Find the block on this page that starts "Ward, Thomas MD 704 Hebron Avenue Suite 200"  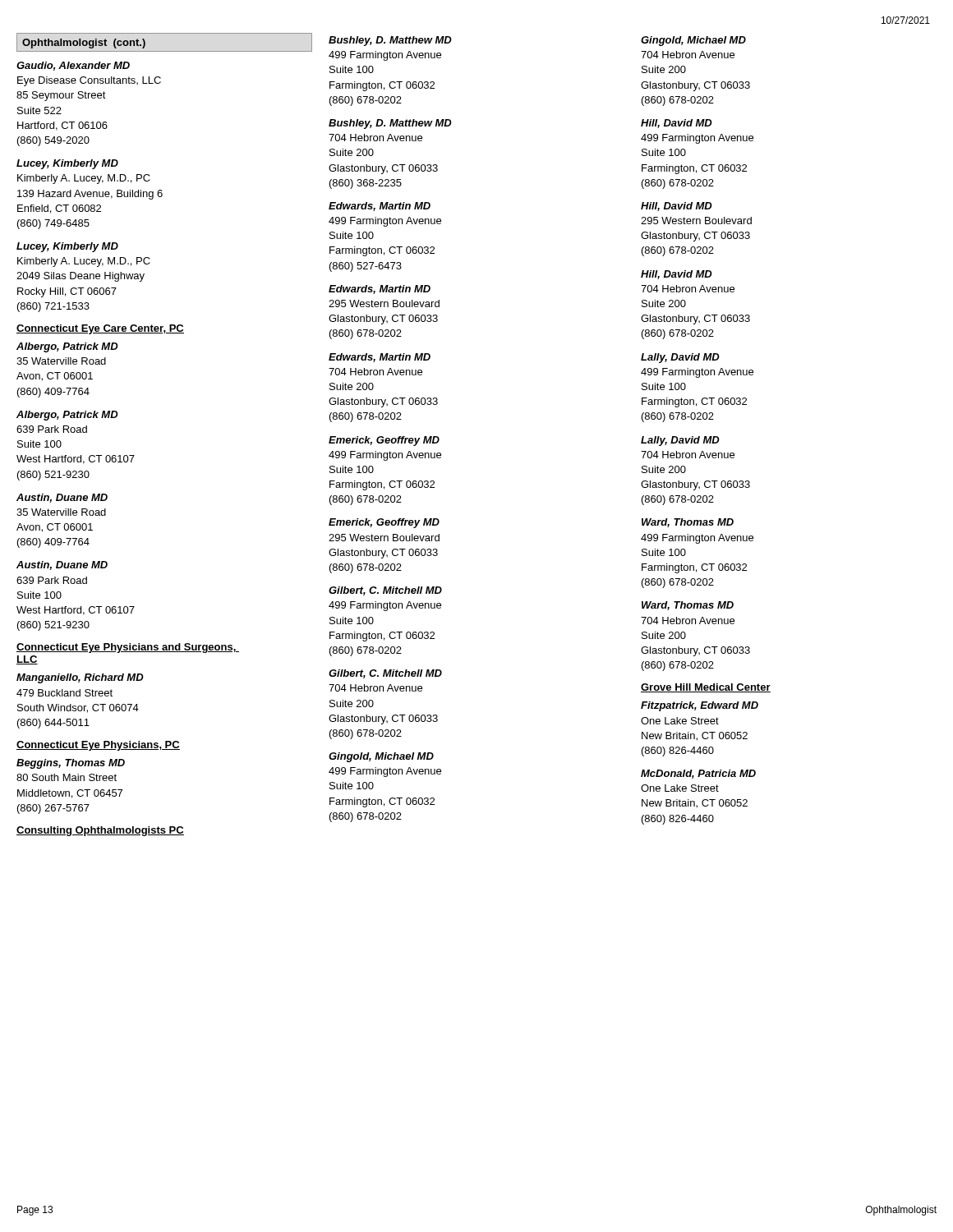(688, 606)
